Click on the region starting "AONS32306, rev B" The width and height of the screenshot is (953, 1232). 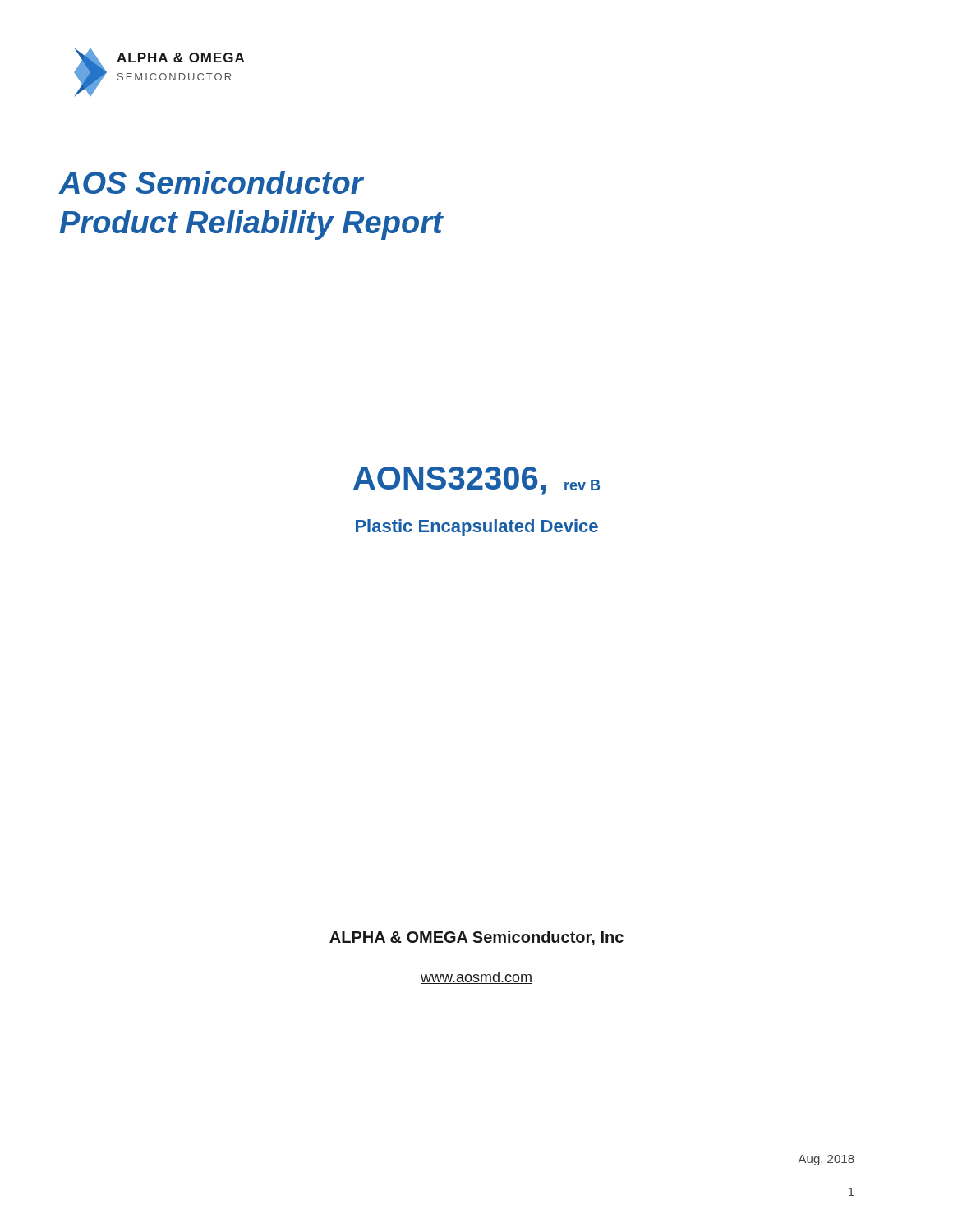point(476,478)
